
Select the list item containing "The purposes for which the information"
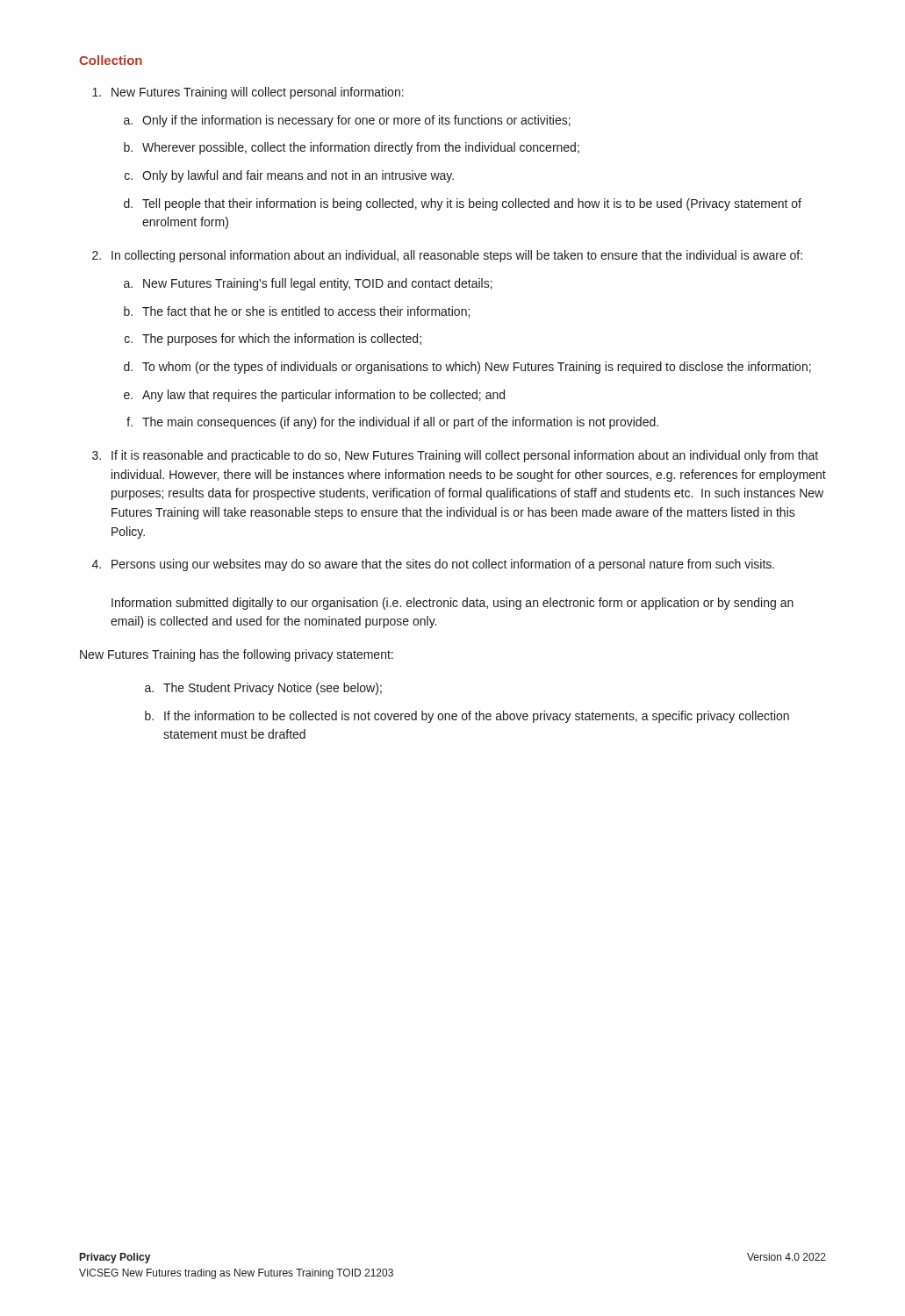(282, 339)
